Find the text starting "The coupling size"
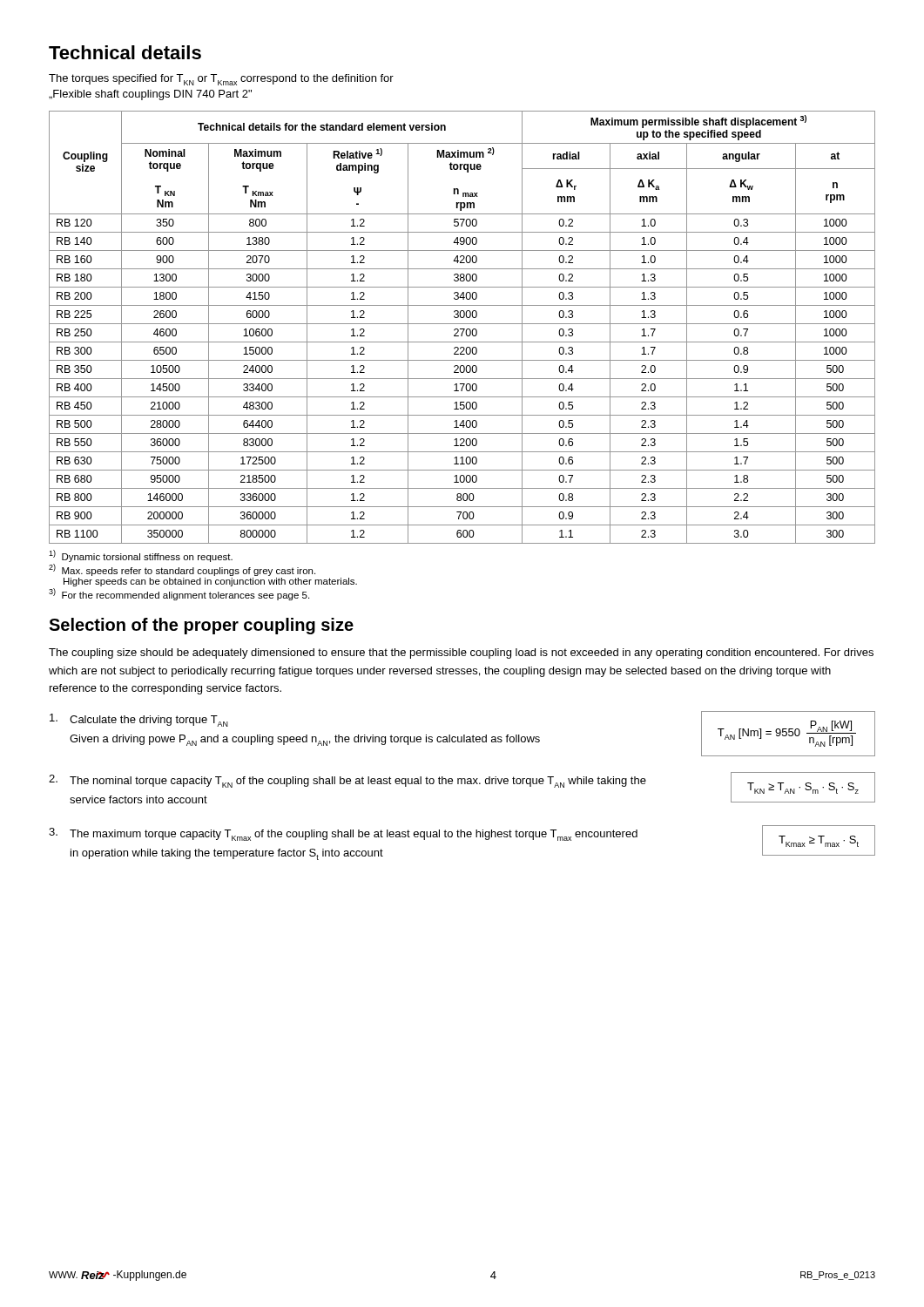This screenshot has height=1307, width=924. tap(461, 670)
